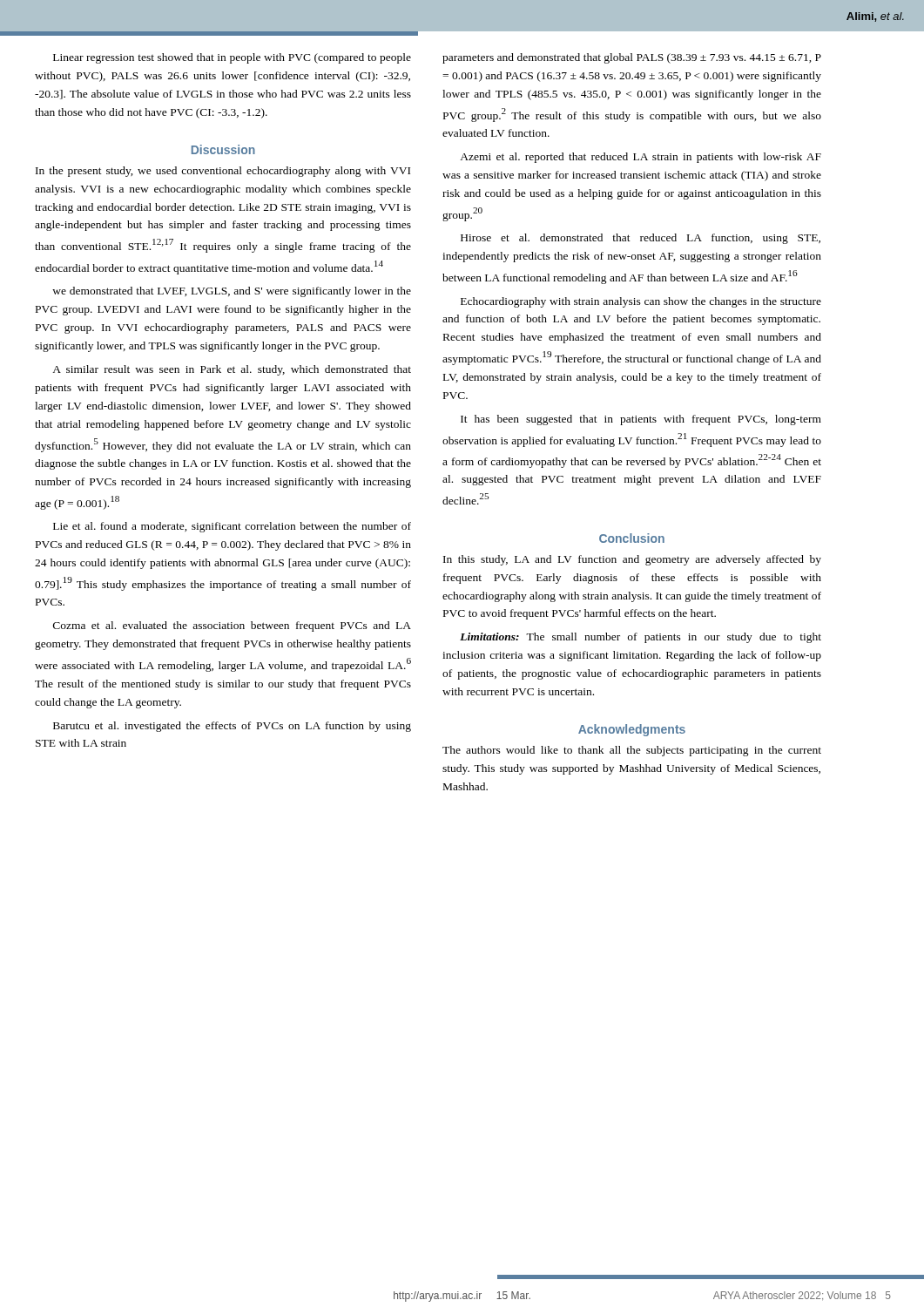Image resolution: width=924 pixels, height=1307 pixels.
Task: Navigate to the text starting "Azemi et al. reported that reduced LA strain"
Action: (x=632, y=186)
